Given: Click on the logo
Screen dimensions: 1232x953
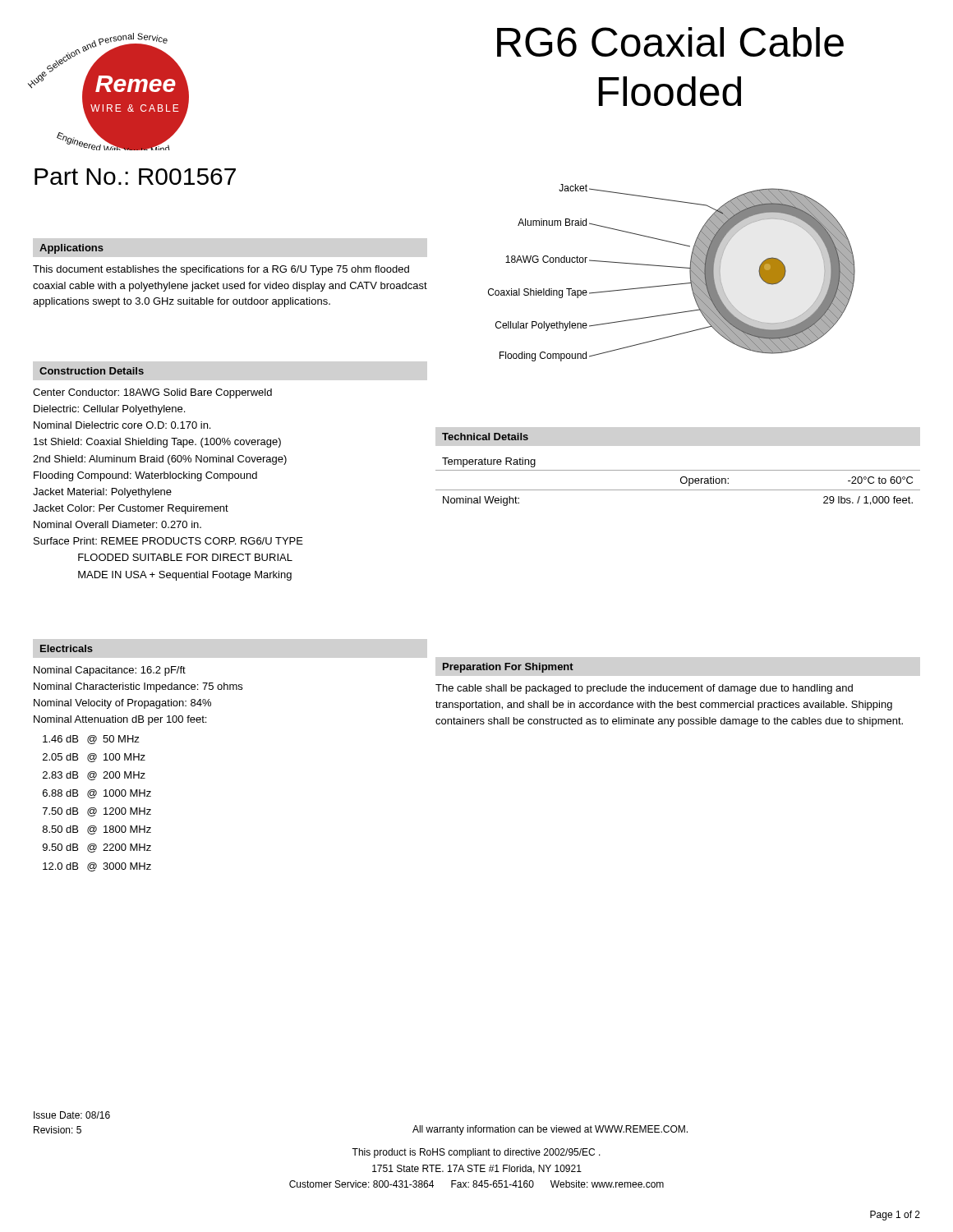Looking at the screenshot, I should [x=136, y=84].
